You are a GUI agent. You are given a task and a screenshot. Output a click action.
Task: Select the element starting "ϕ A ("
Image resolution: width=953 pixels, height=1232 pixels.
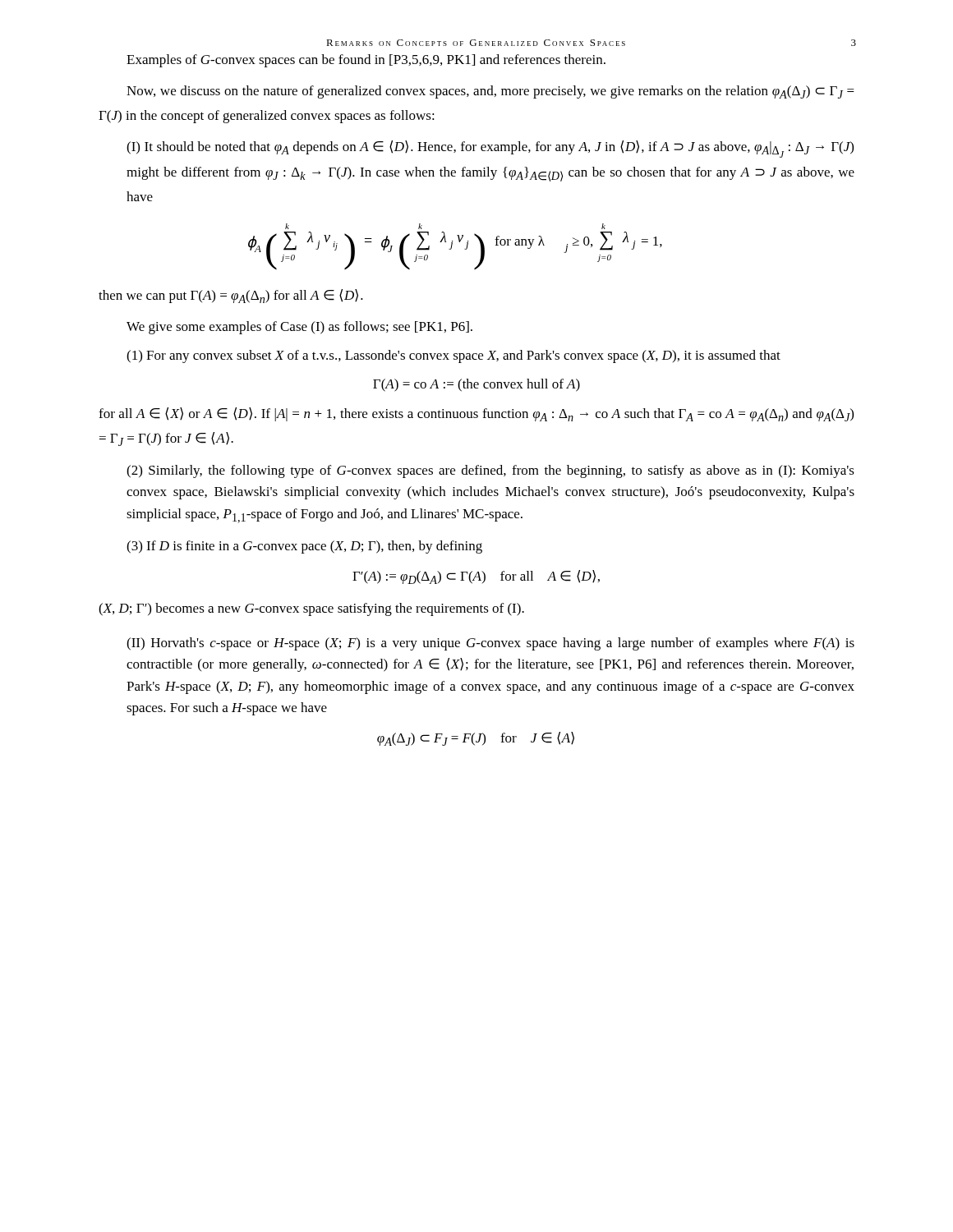point(476,246)
